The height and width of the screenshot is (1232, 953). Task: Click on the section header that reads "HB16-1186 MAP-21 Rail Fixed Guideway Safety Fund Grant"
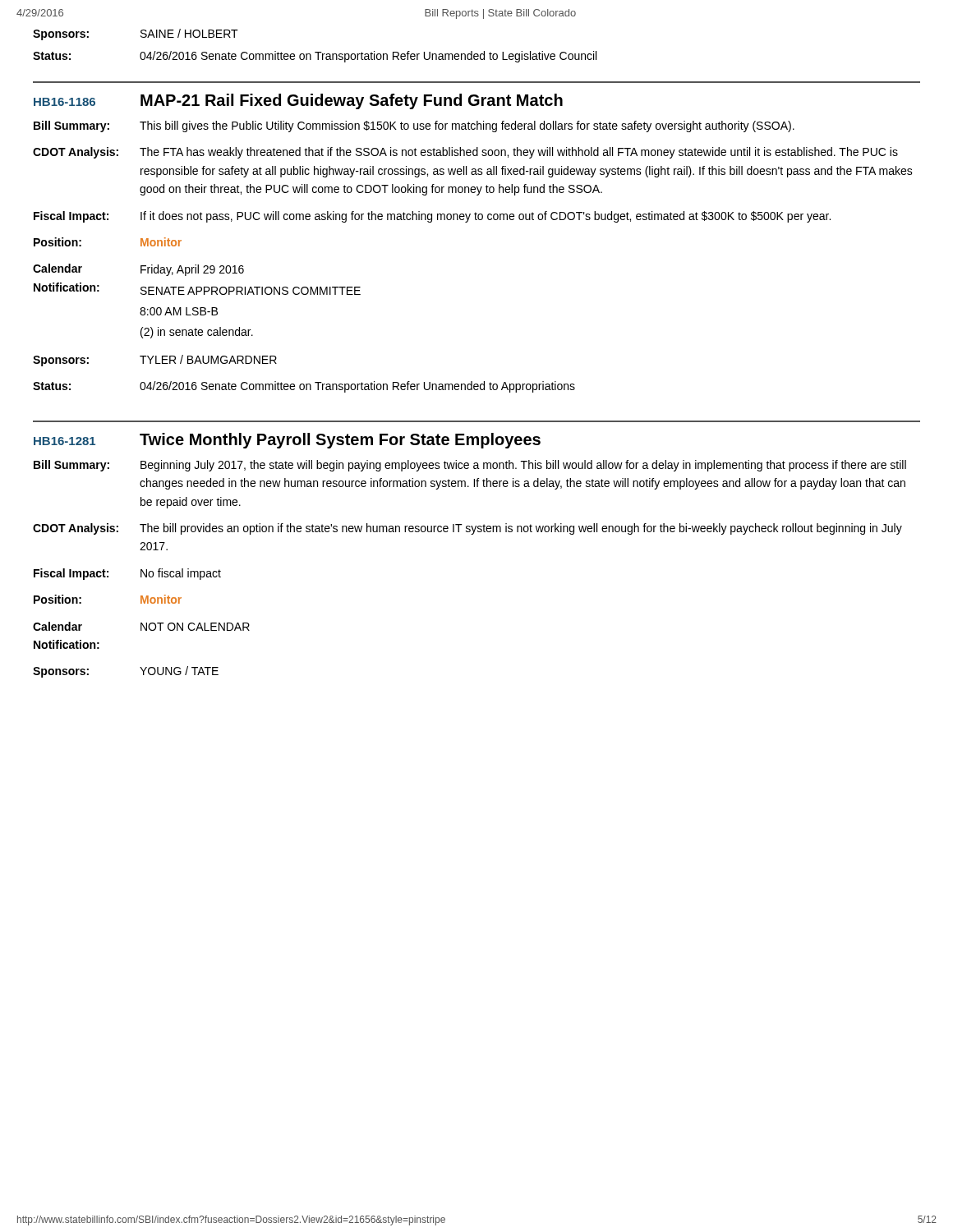(x=476, y=101)
